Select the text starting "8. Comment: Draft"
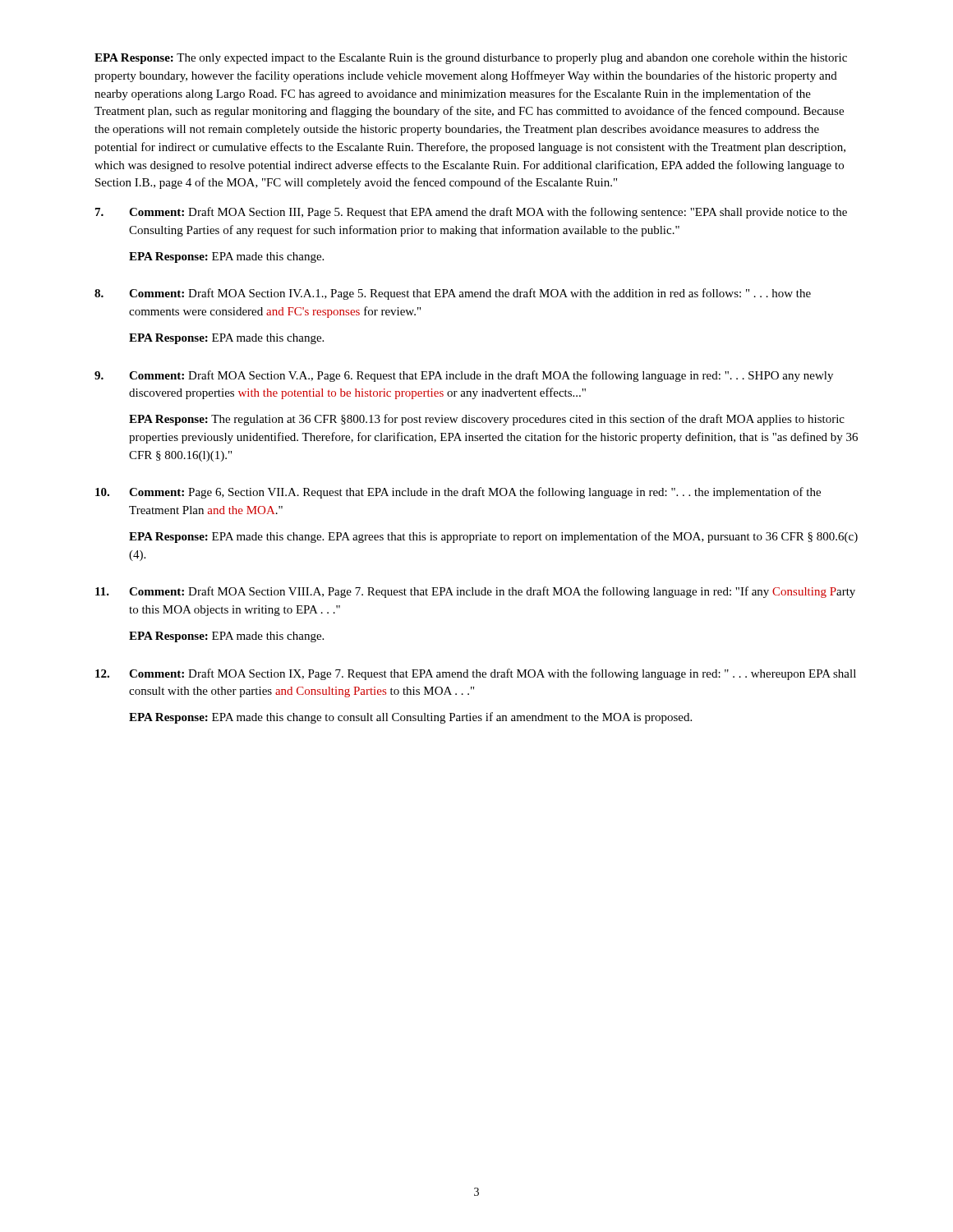Viewport: 953px width, 1232px height. (x=453, y=294)
